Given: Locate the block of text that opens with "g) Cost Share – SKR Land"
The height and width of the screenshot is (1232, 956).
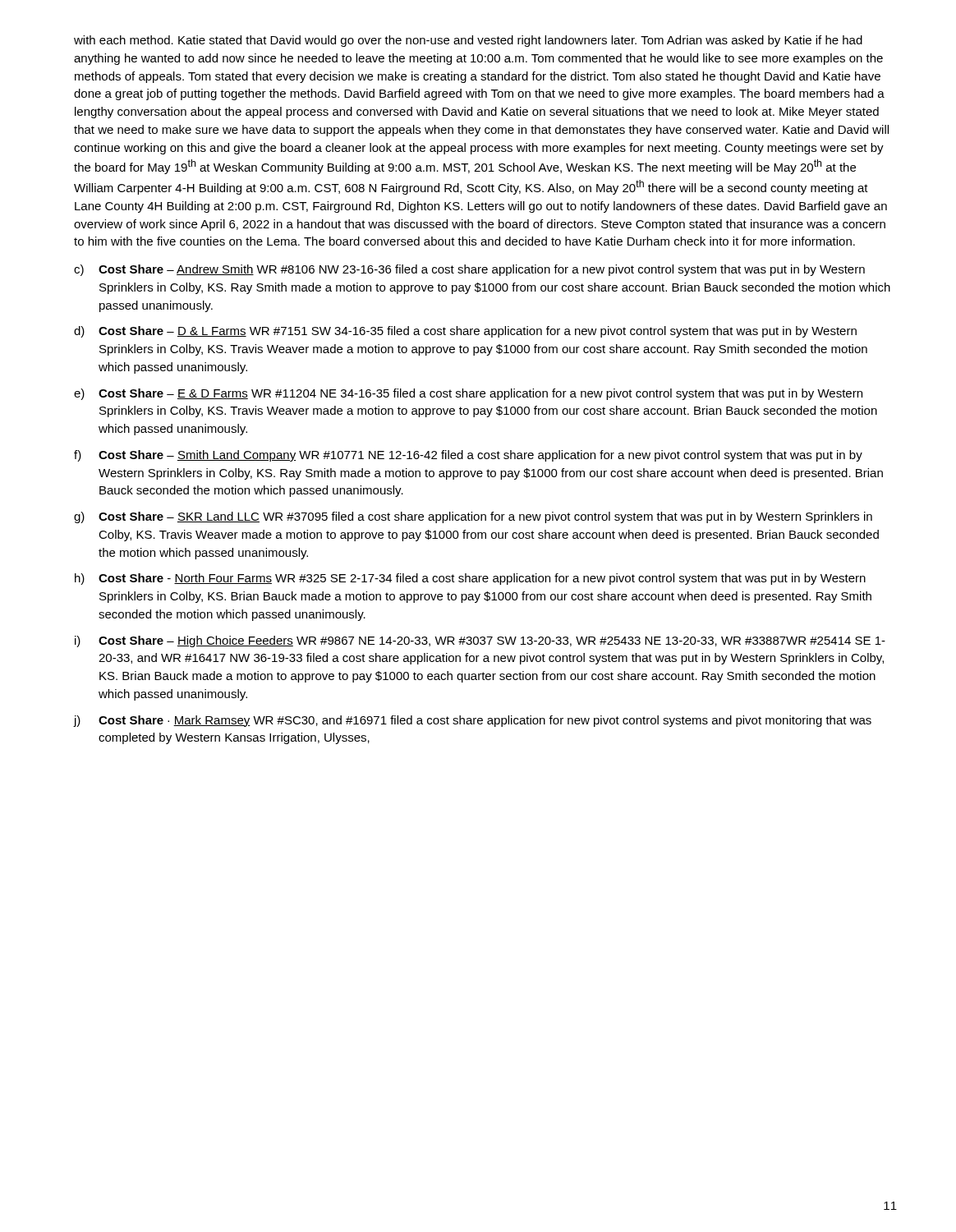Looking at the screenshot, I should 485,534.
